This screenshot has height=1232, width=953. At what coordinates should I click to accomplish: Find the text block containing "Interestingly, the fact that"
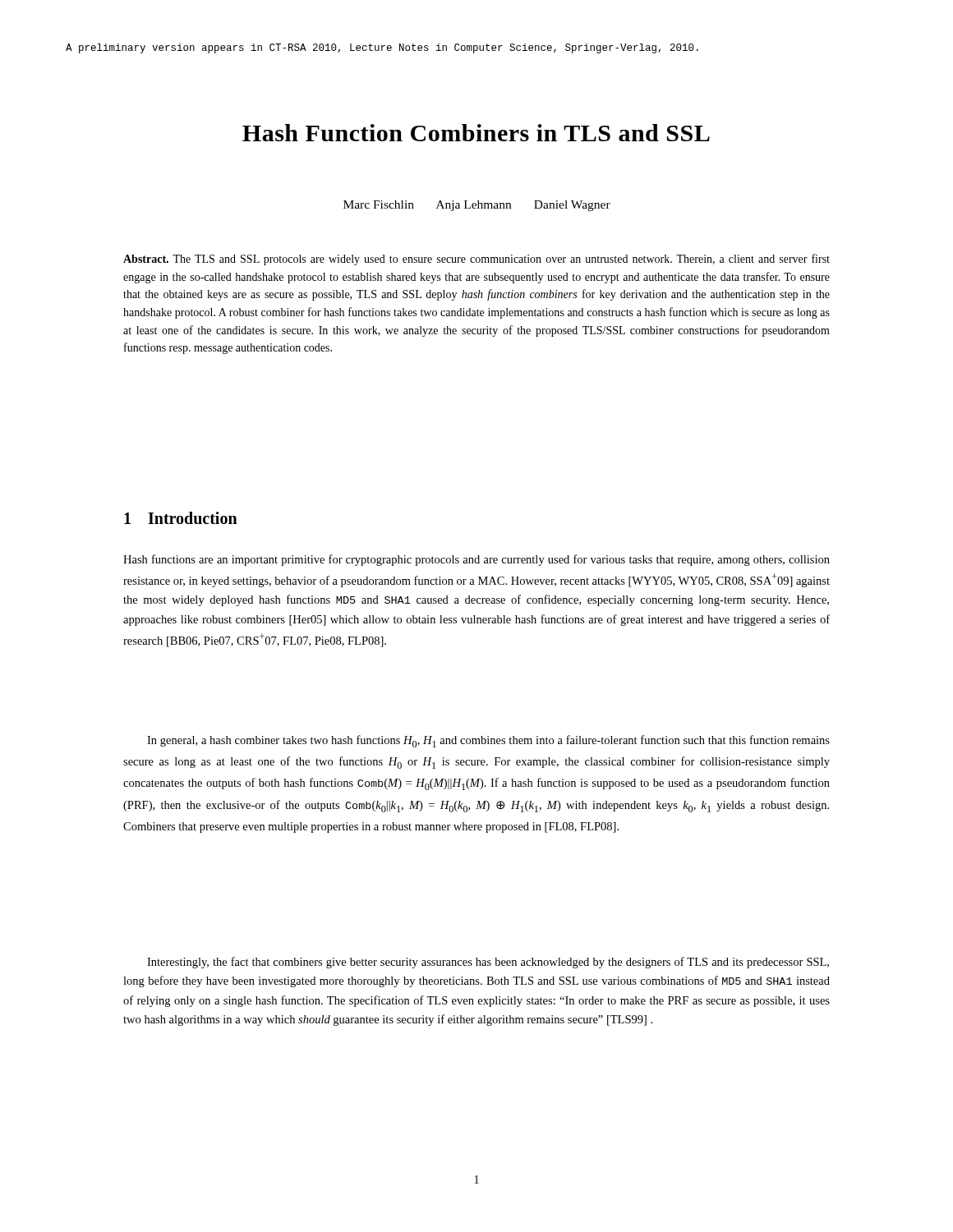[x=476, y=990]
